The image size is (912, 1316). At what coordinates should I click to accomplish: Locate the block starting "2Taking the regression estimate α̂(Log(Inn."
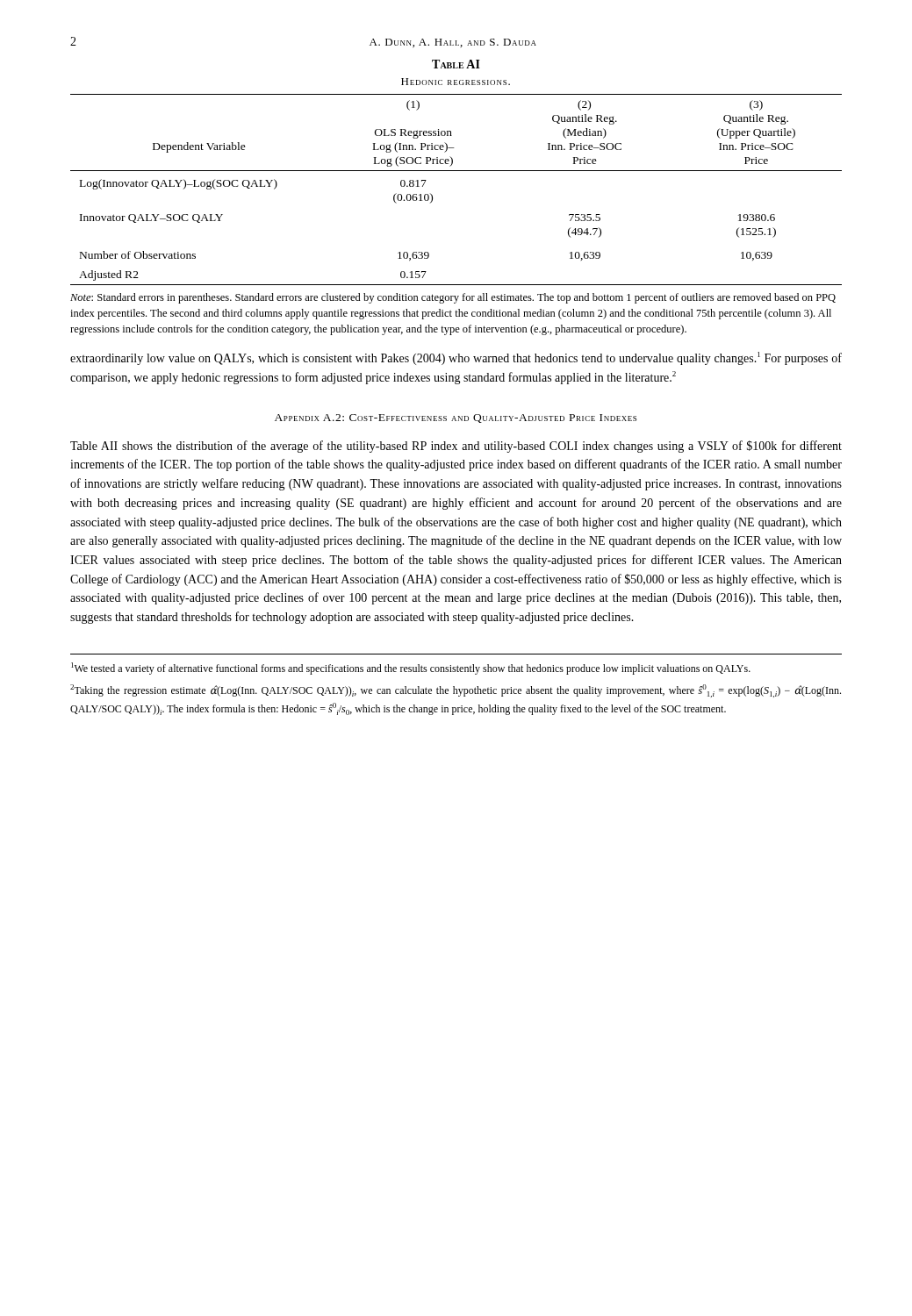(x=456, y=700)
